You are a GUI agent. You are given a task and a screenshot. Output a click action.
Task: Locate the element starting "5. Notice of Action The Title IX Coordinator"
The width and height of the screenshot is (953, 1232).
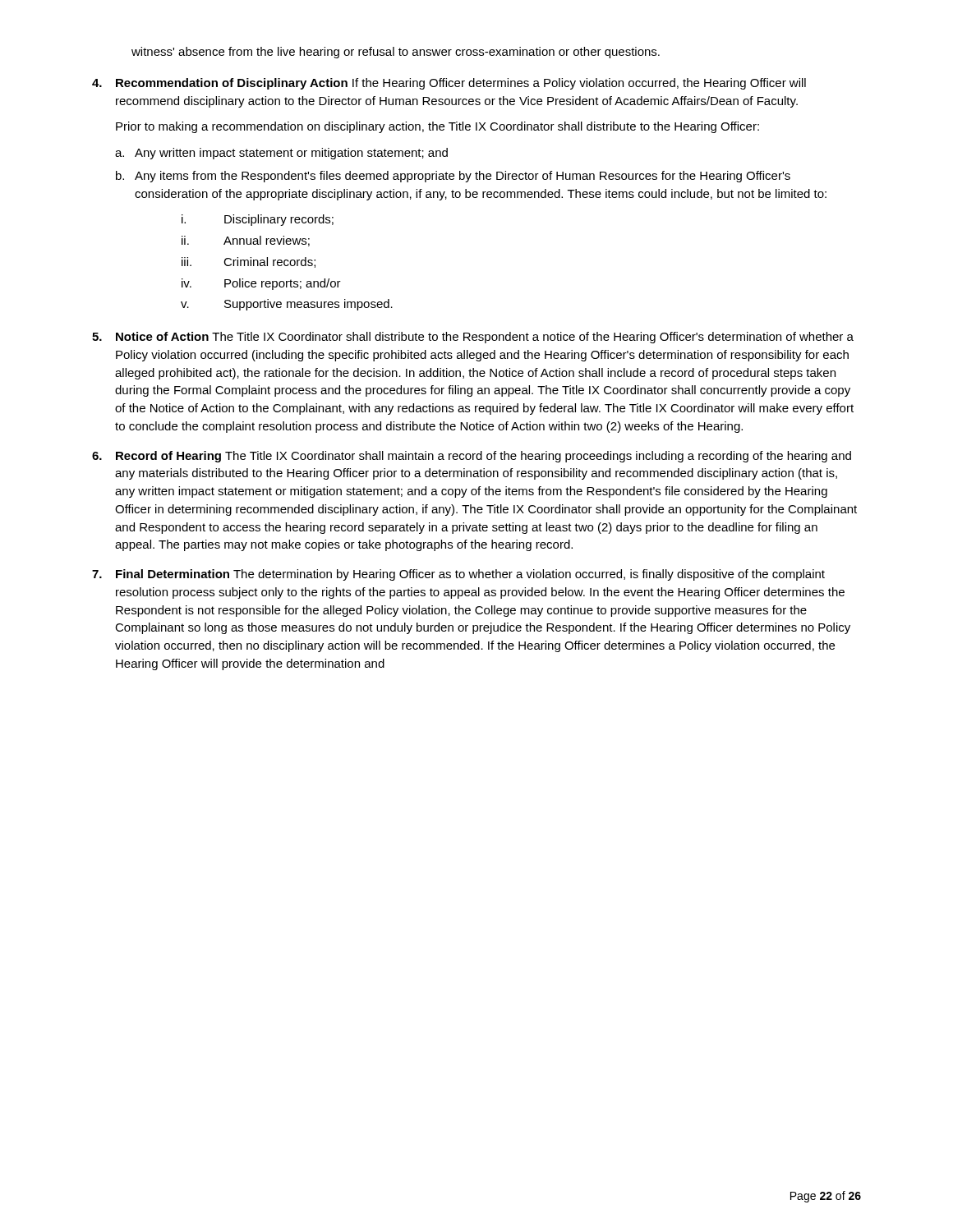pyautogui.click(x=476, y=381)
